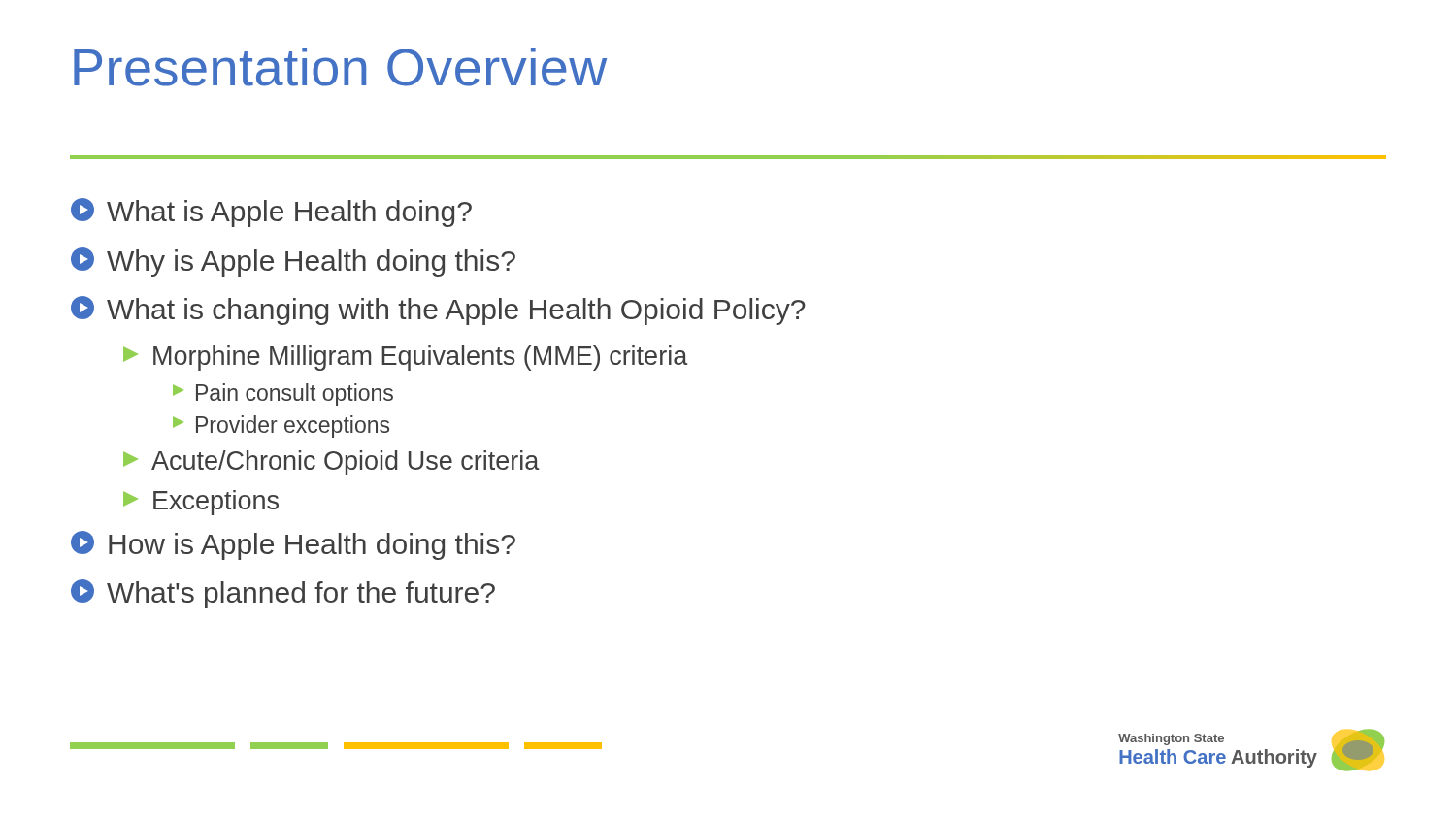Click the passage that begins "How is Apple"

pyautogui.click(x=293, y=544)
